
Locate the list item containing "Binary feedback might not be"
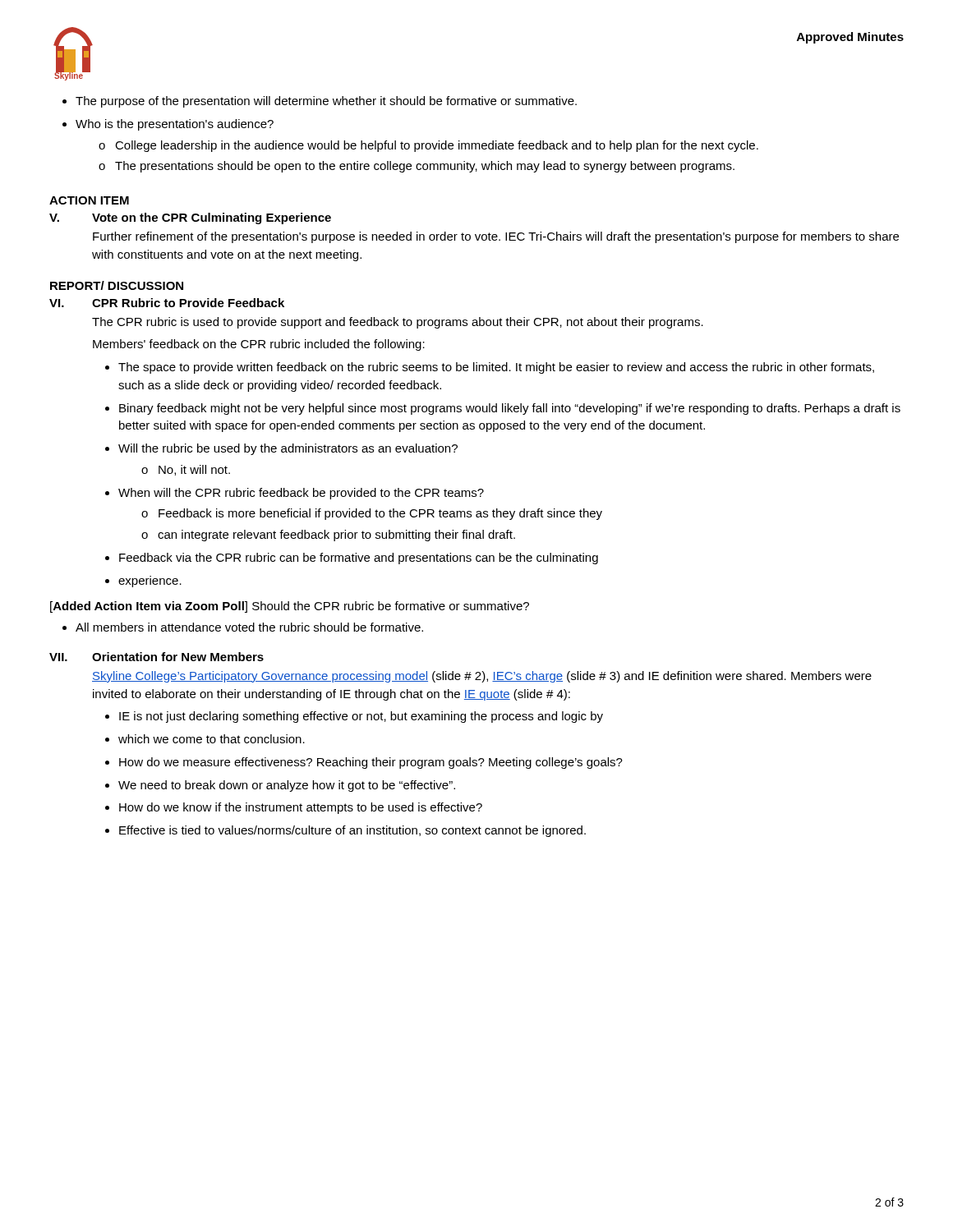click(509, 416)
